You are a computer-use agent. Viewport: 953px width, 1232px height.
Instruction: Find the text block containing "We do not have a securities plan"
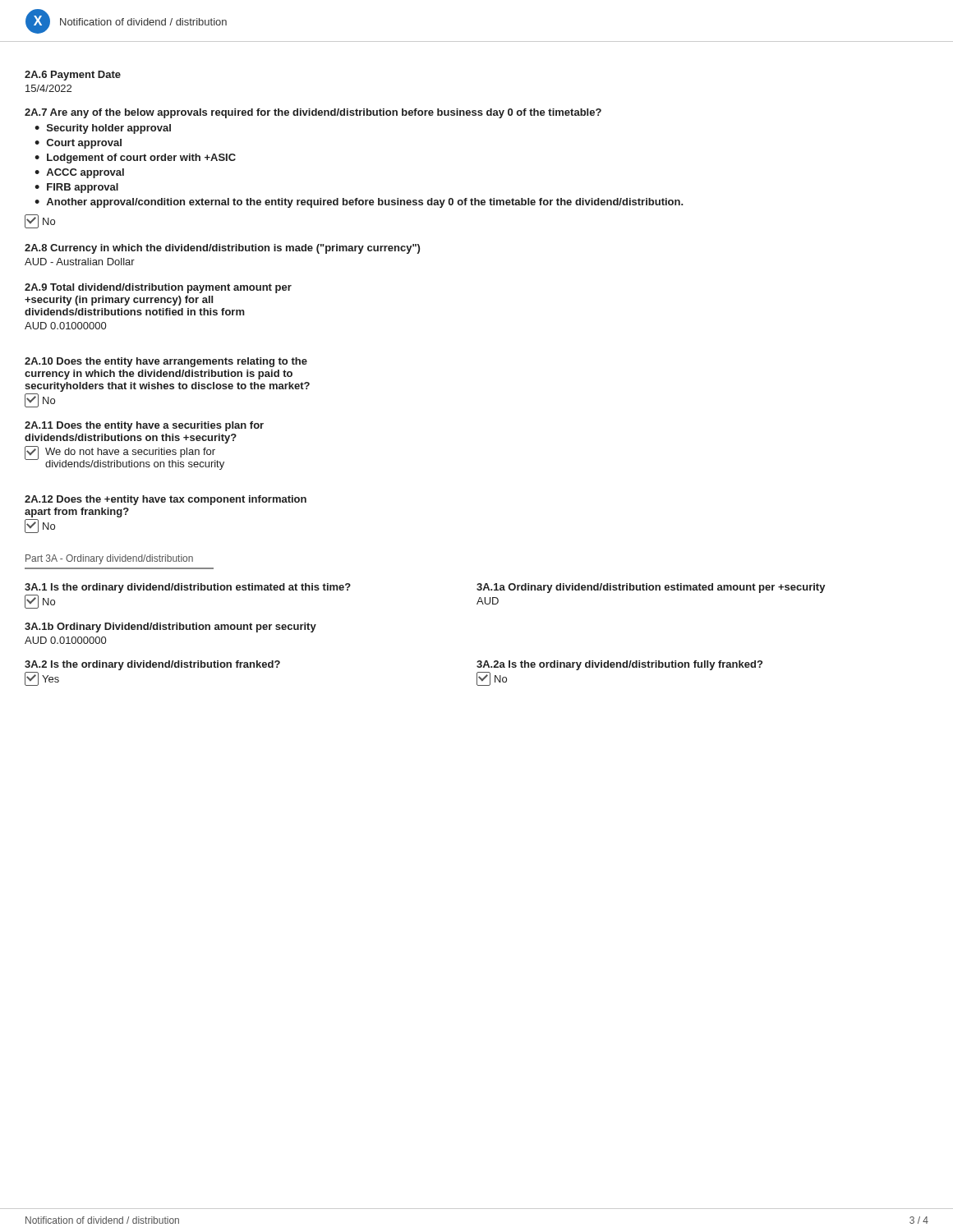(124, 458)
